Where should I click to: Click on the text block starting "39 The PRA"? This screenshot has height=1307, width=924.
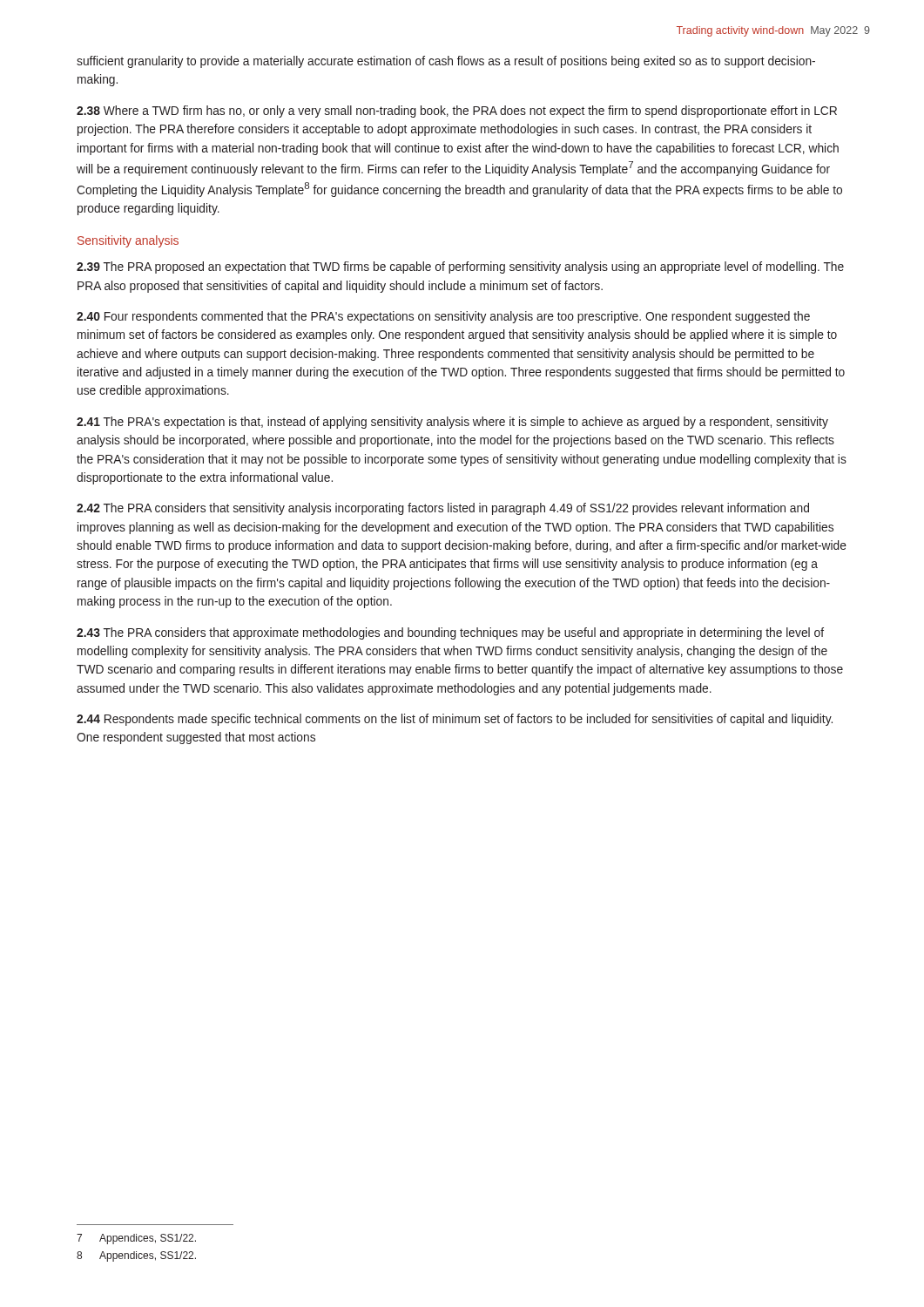tap(462, 277)
